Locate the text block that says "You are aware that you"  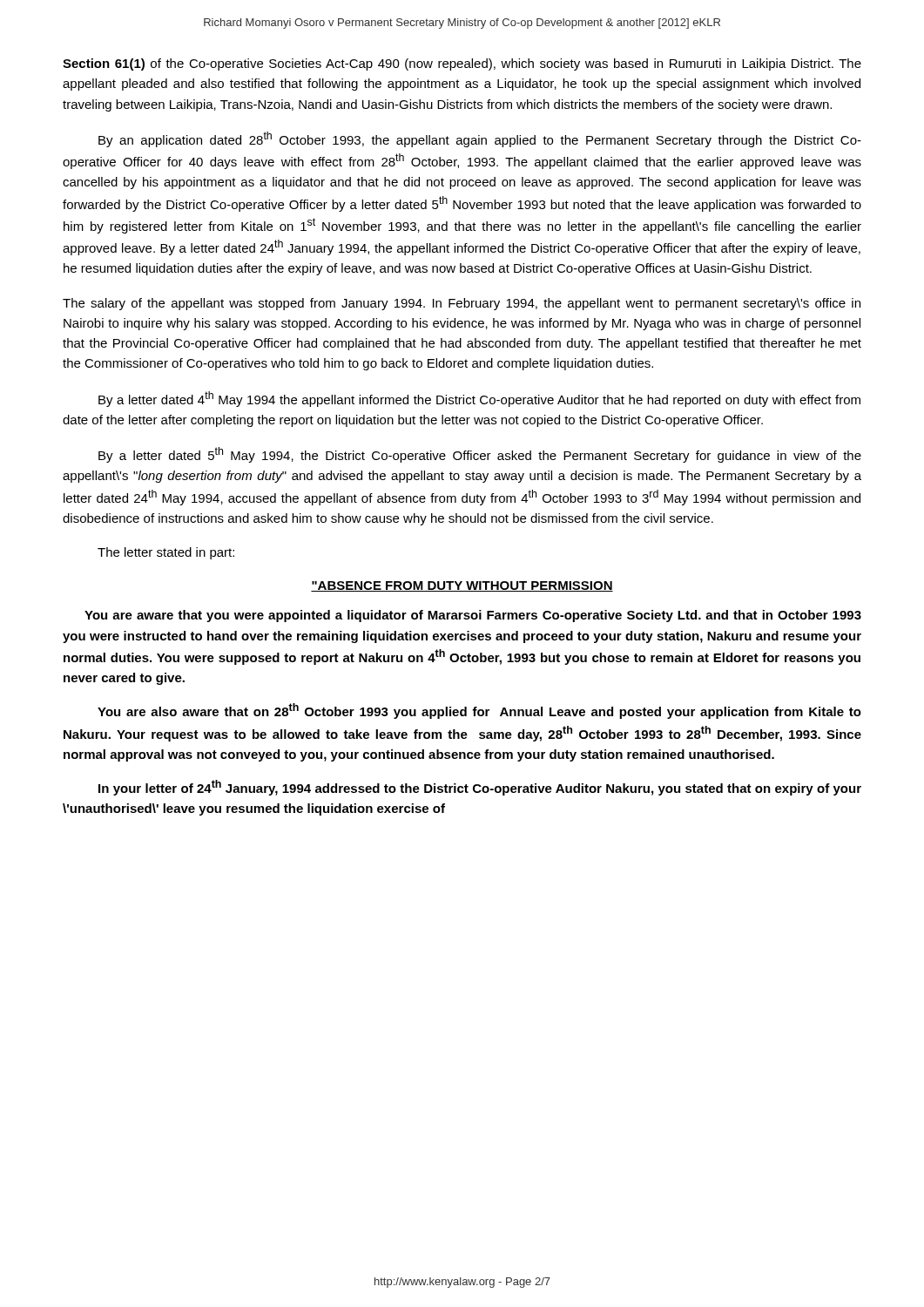[462, 646]
